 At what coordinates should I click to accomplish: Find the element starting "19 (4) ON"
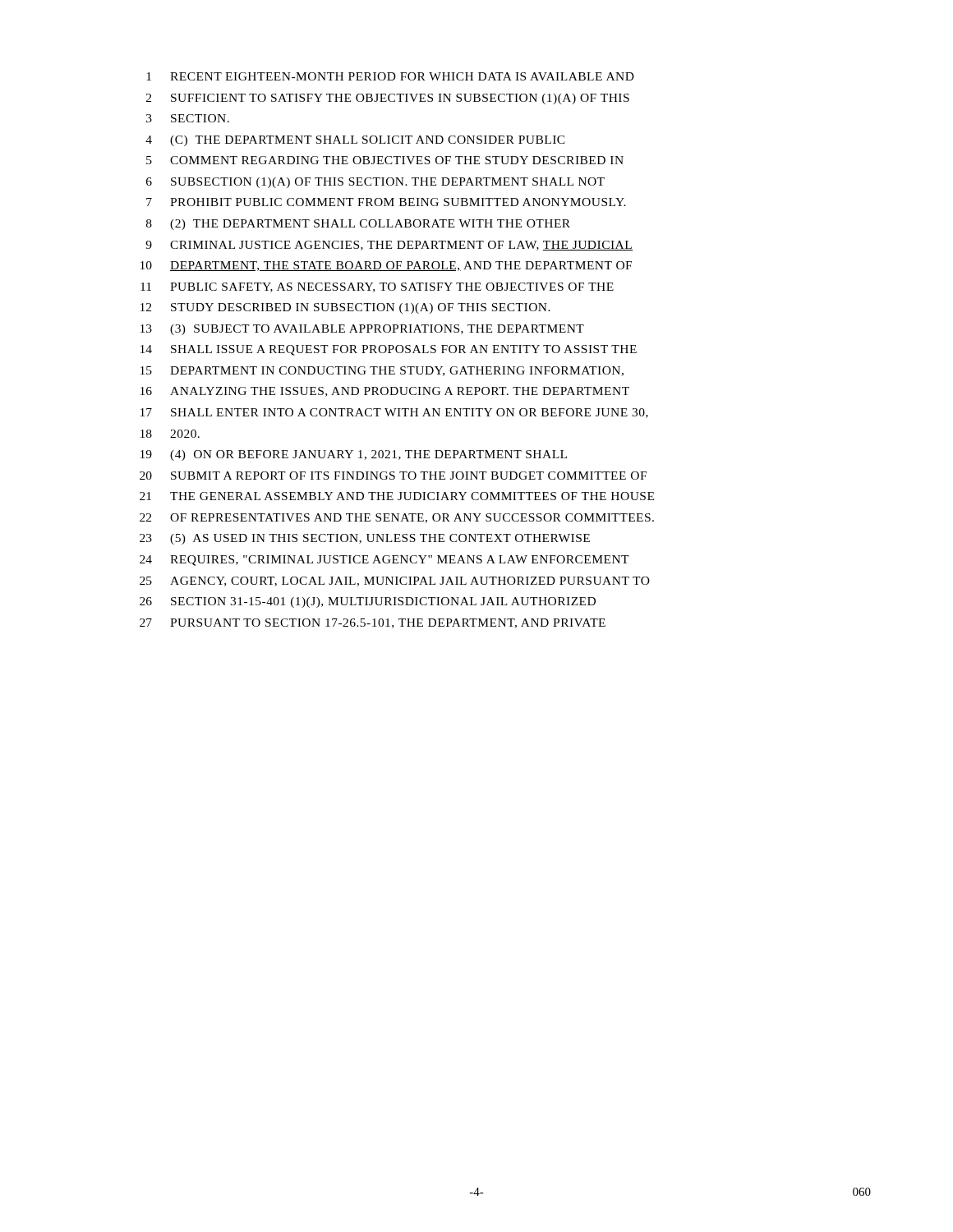point(337,454)
